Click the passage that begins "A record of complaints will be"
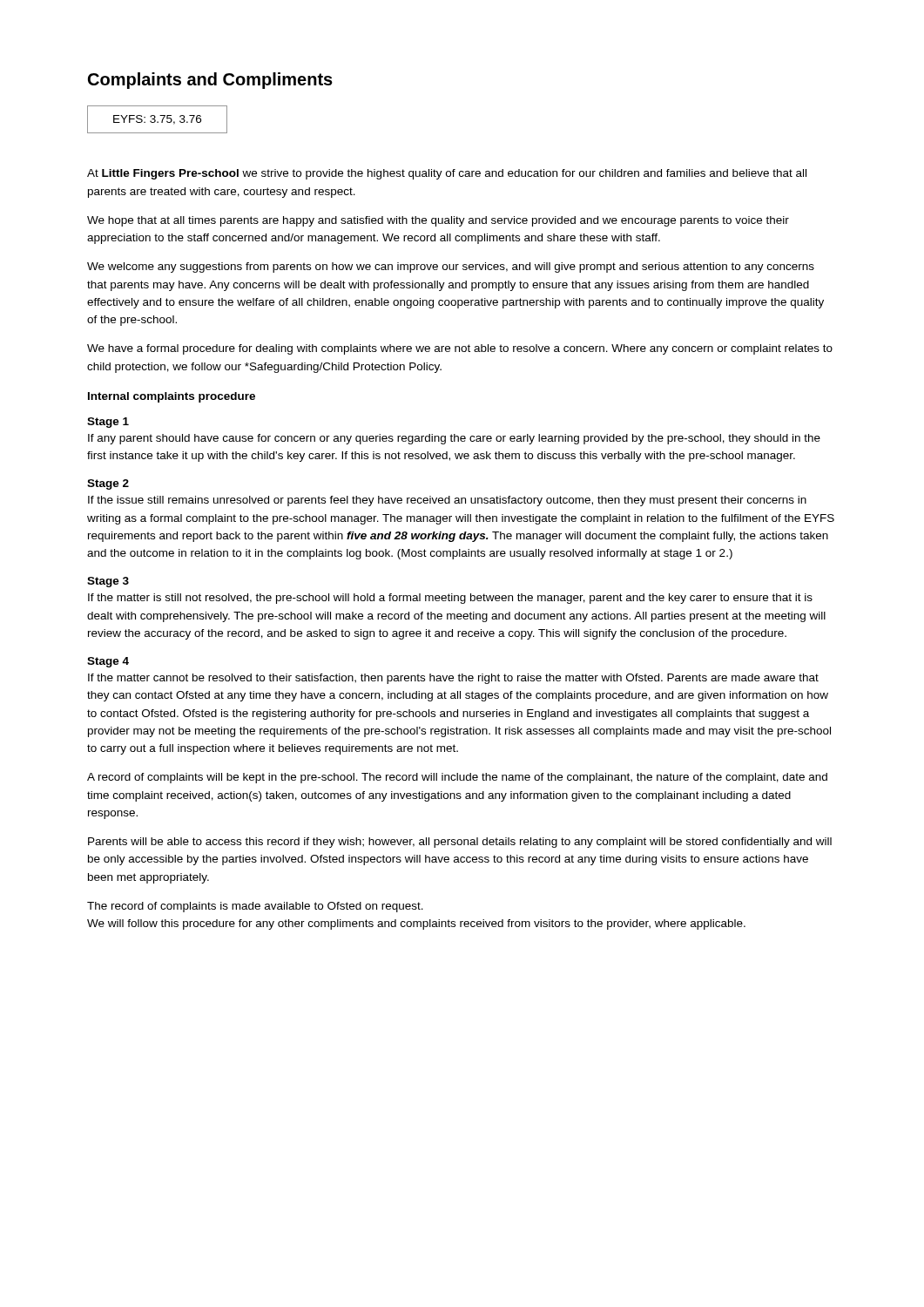The image size is (924, 1307). click(x=458, y=795)
